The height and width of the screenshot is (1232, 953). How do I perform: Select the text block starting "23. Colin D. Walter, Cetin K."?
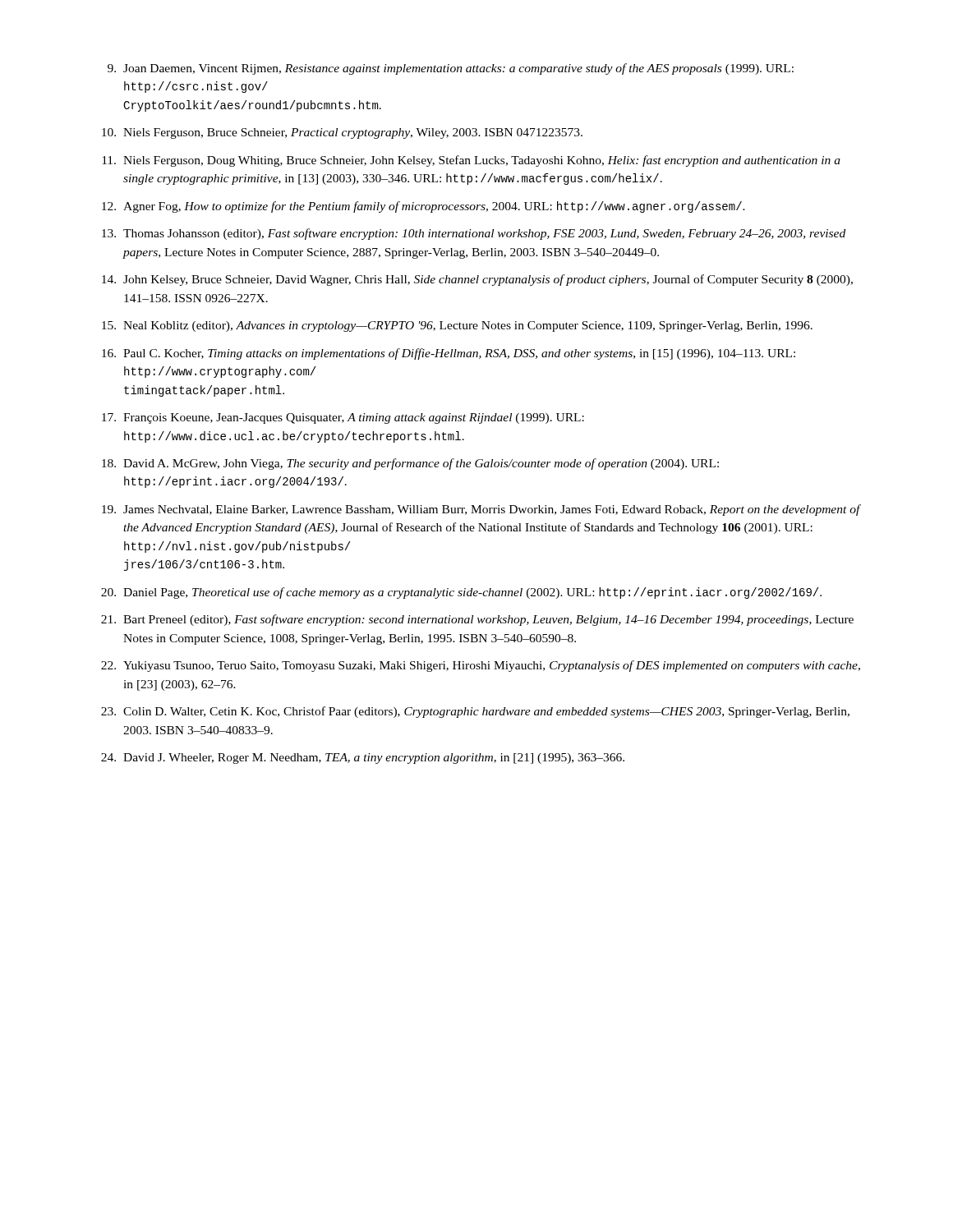point(476,721)
